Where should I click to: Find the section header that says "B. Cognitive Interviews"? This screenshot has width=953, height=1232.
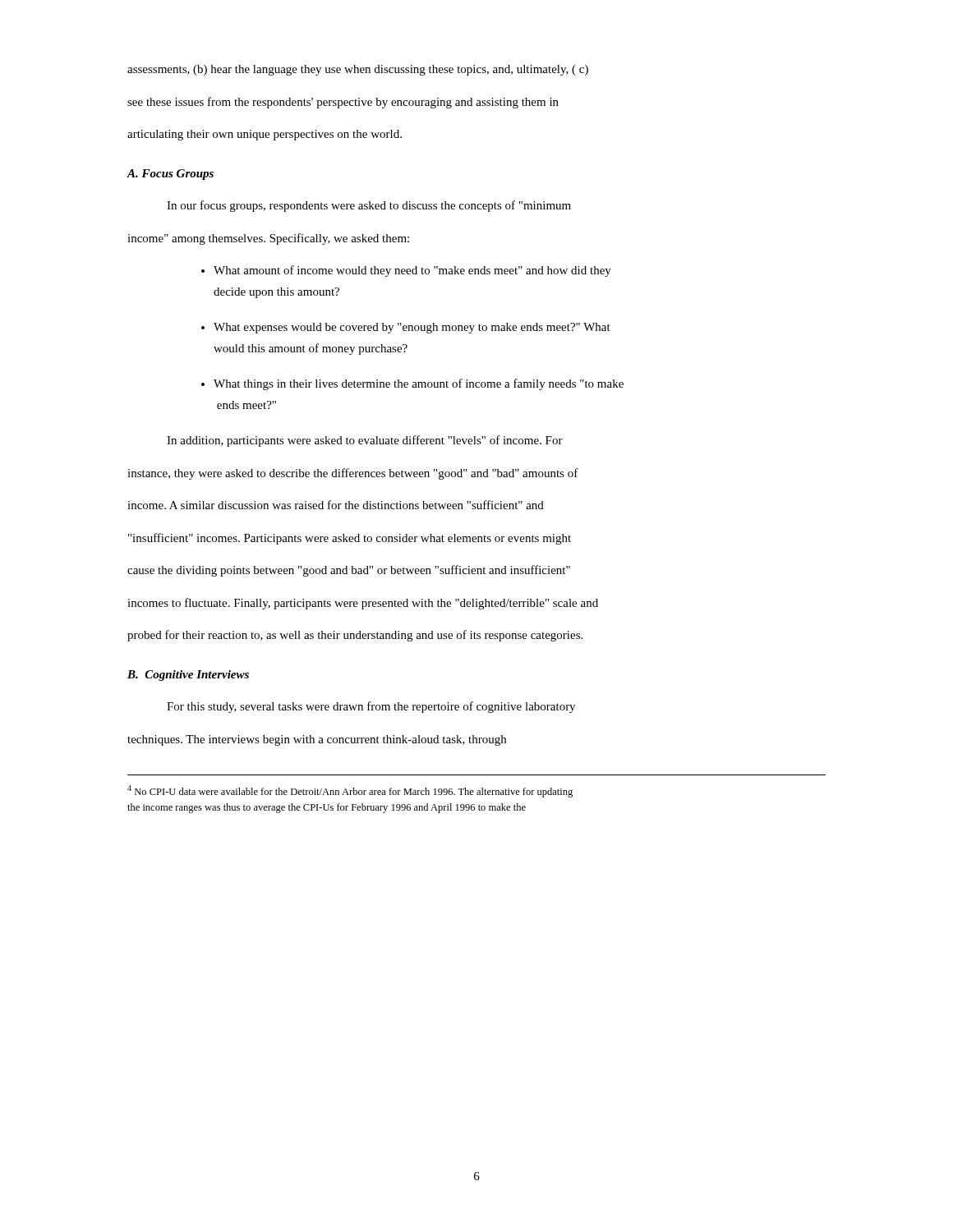(188, 674)
